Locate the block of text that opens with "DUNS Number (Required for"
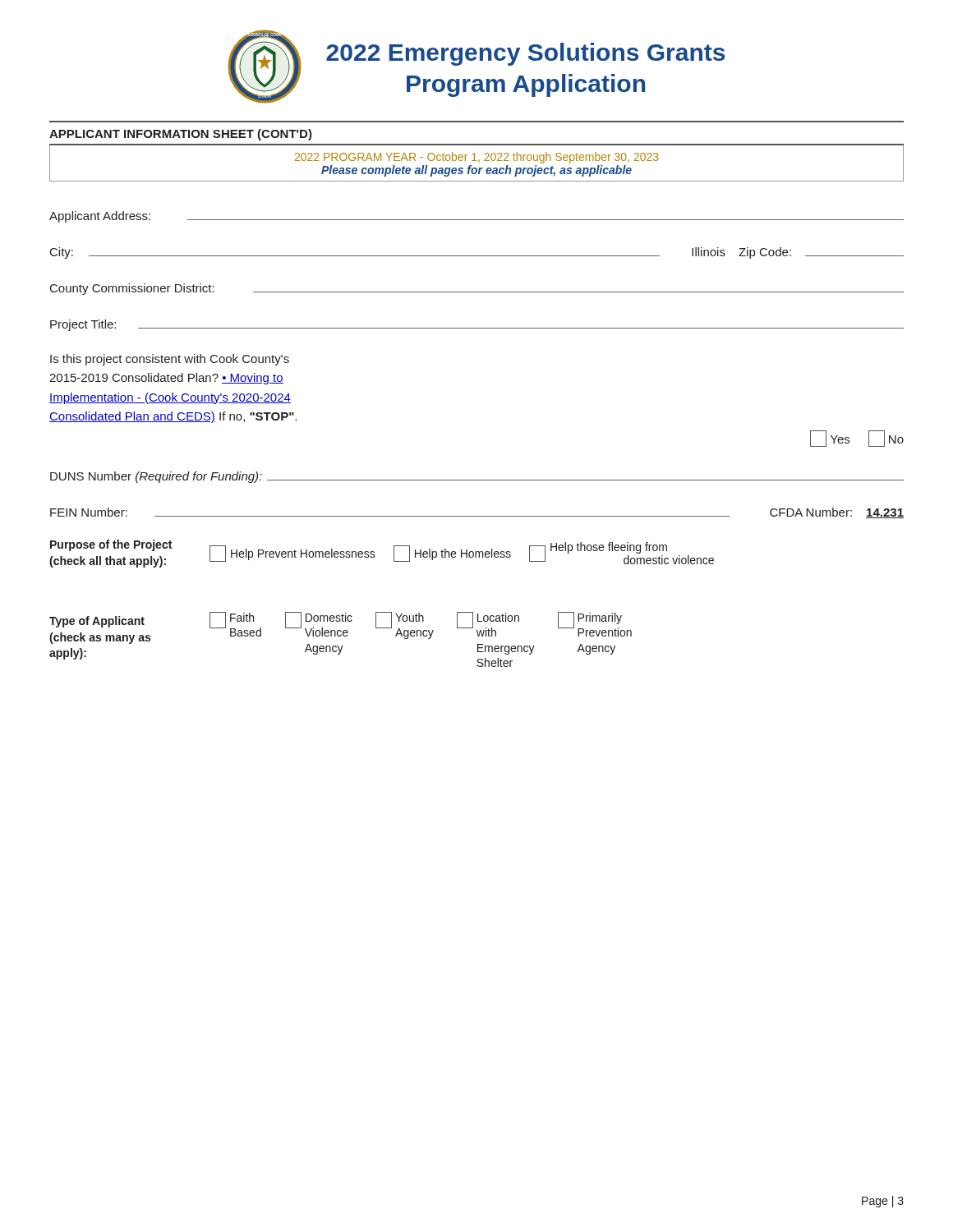The height and width of the screenshot is (1232, 953). (x=476, y=474)
